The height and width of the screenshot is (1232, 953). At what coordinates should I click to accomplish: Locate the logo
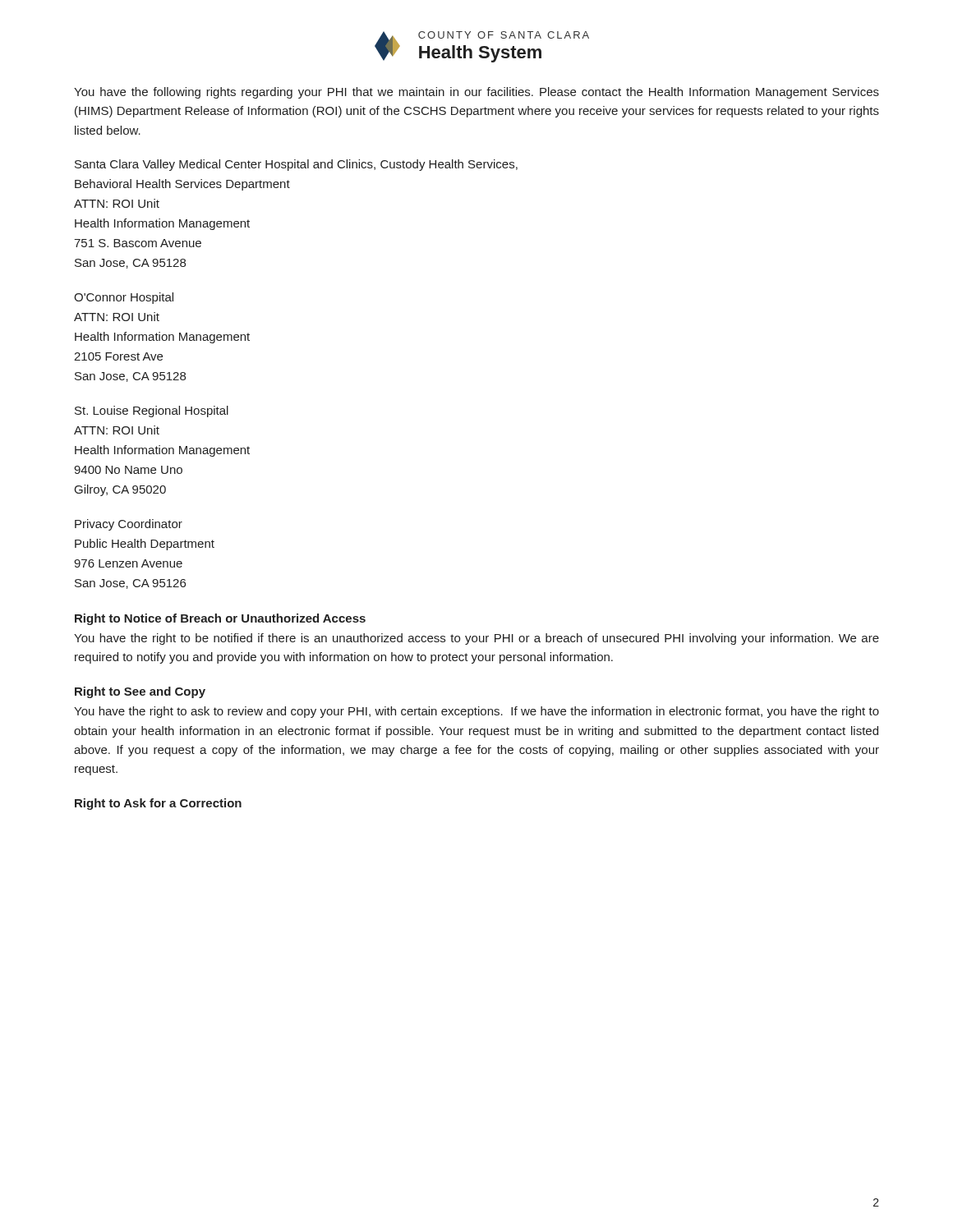[x=476, y=46]
